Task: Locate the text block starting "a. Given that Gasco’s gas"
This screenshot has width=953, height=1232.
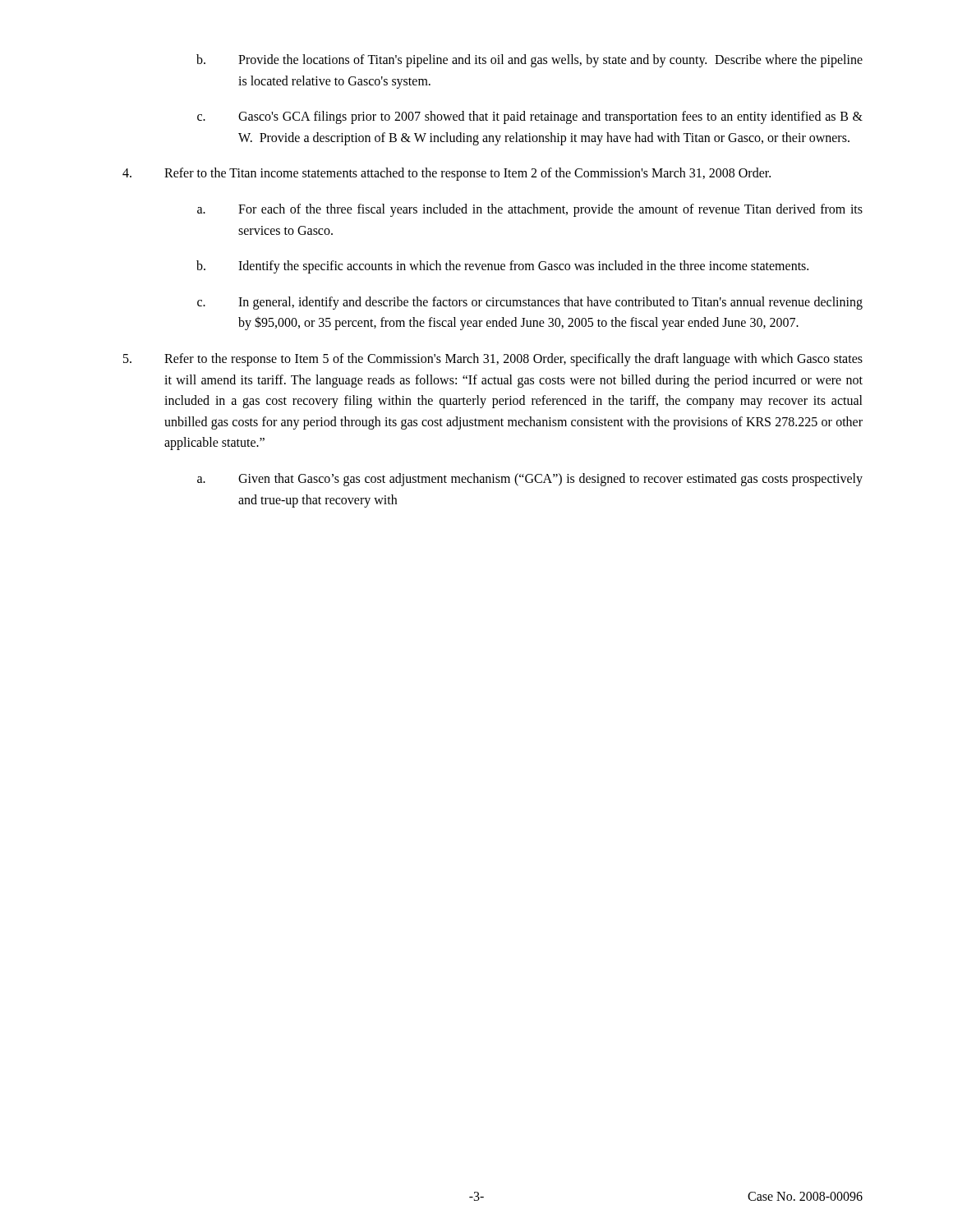Action: point(476,489)
